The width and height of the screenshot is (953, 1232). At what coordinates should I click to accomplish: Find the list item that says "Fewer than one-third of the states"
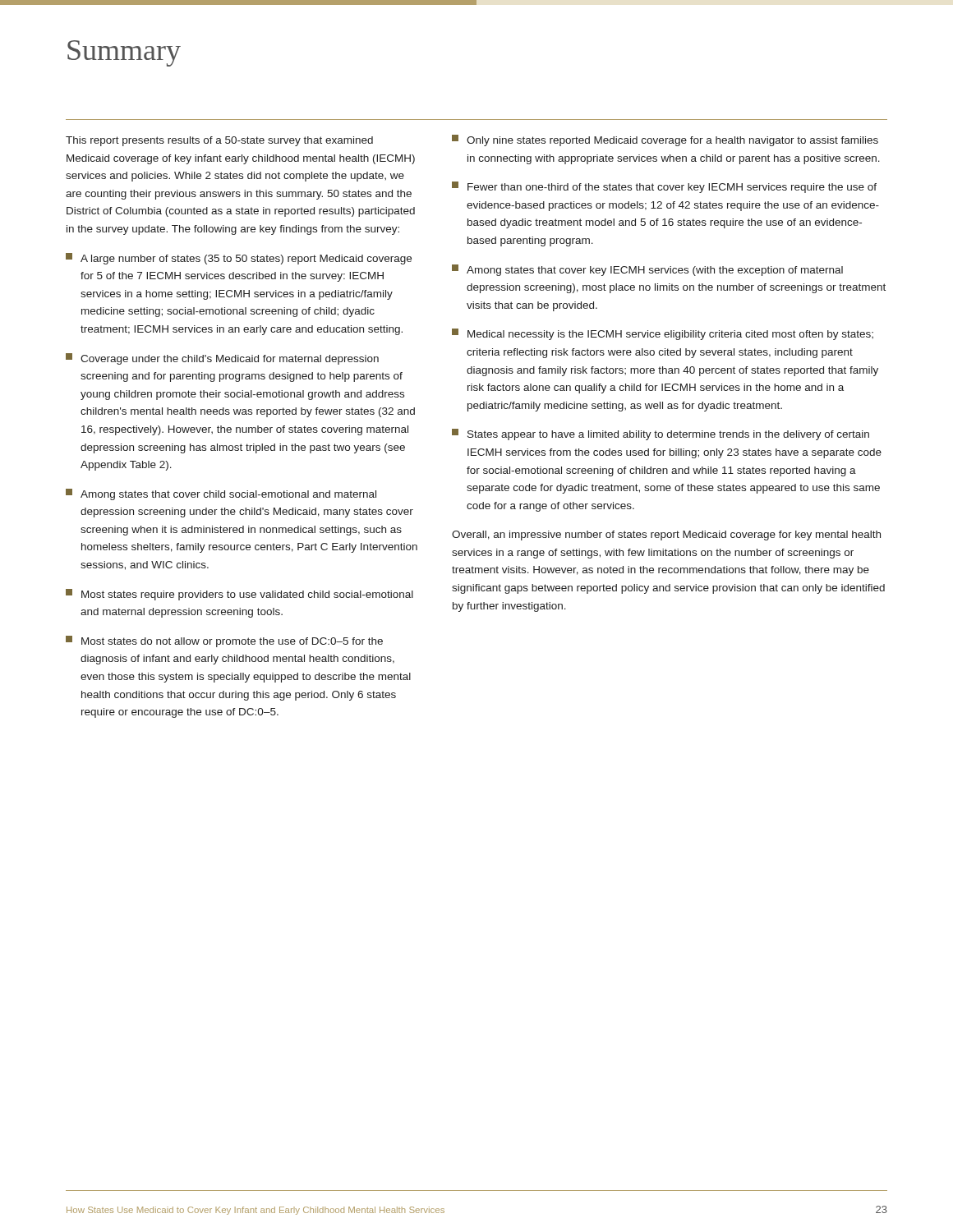(x=670, y=214)
